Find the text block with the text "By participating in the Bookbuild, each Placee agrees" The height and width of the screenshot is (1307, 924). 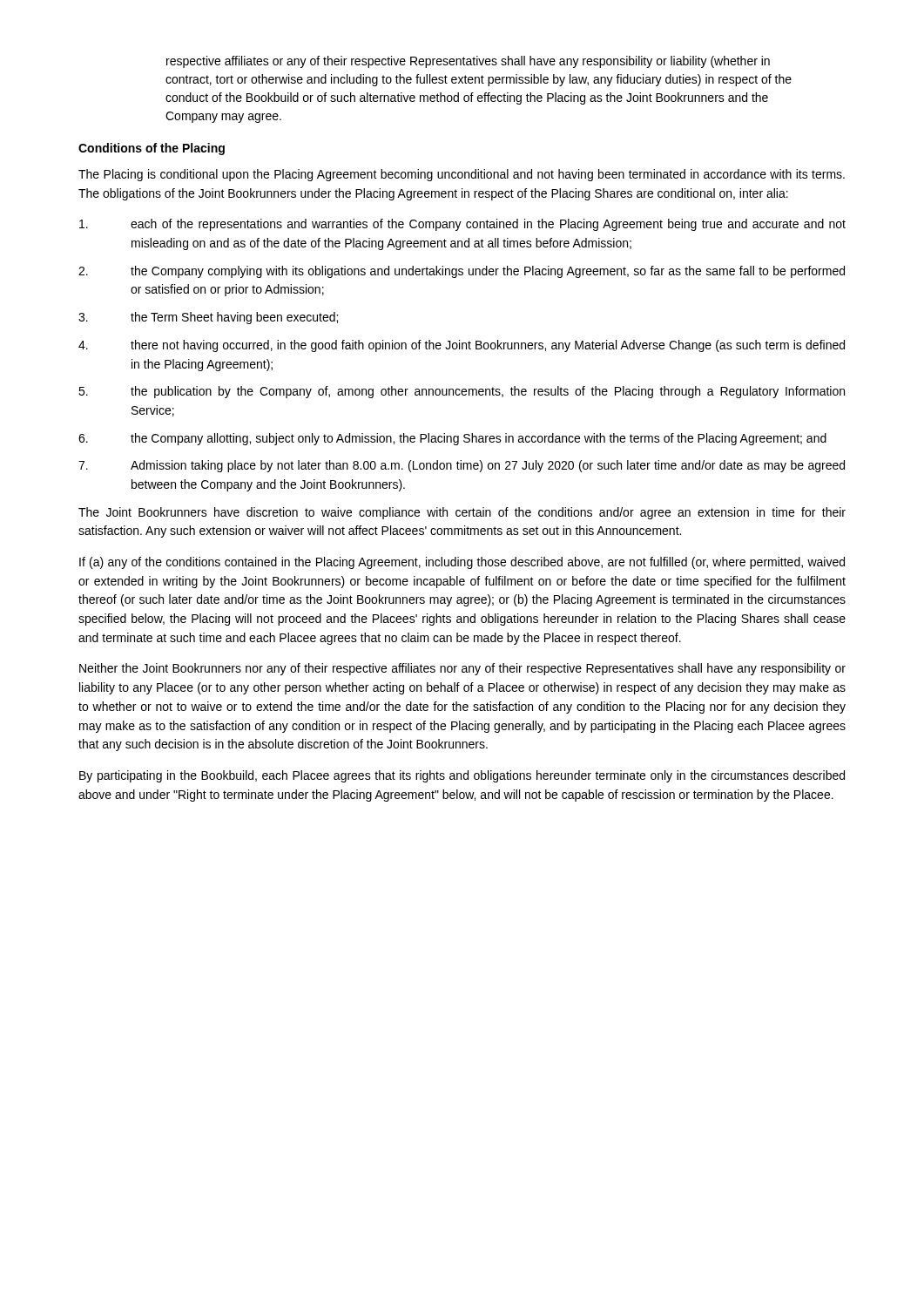462,785
